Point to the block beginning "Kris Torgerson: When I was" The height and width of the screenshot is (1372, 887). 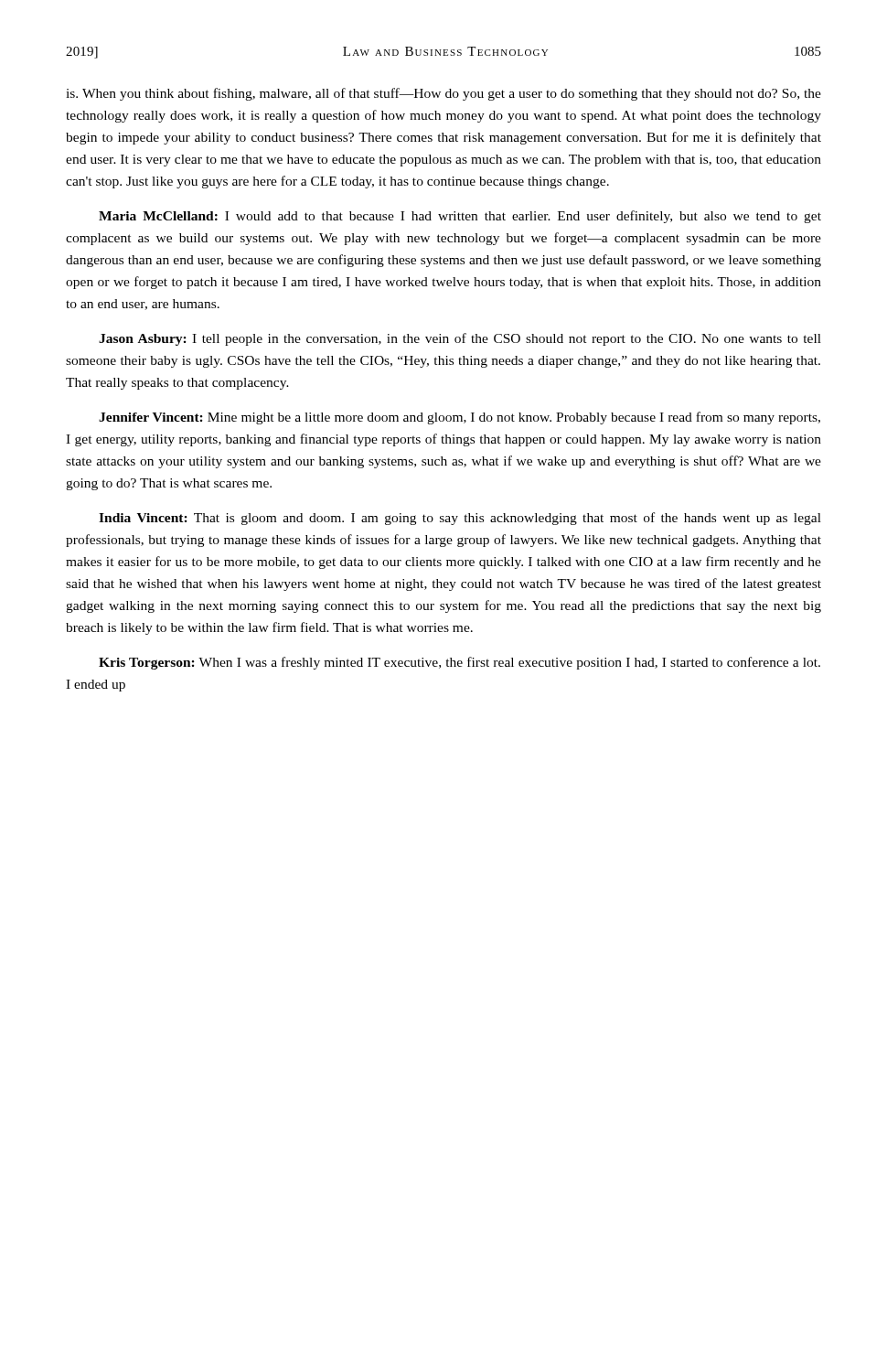tap(444, 673)
